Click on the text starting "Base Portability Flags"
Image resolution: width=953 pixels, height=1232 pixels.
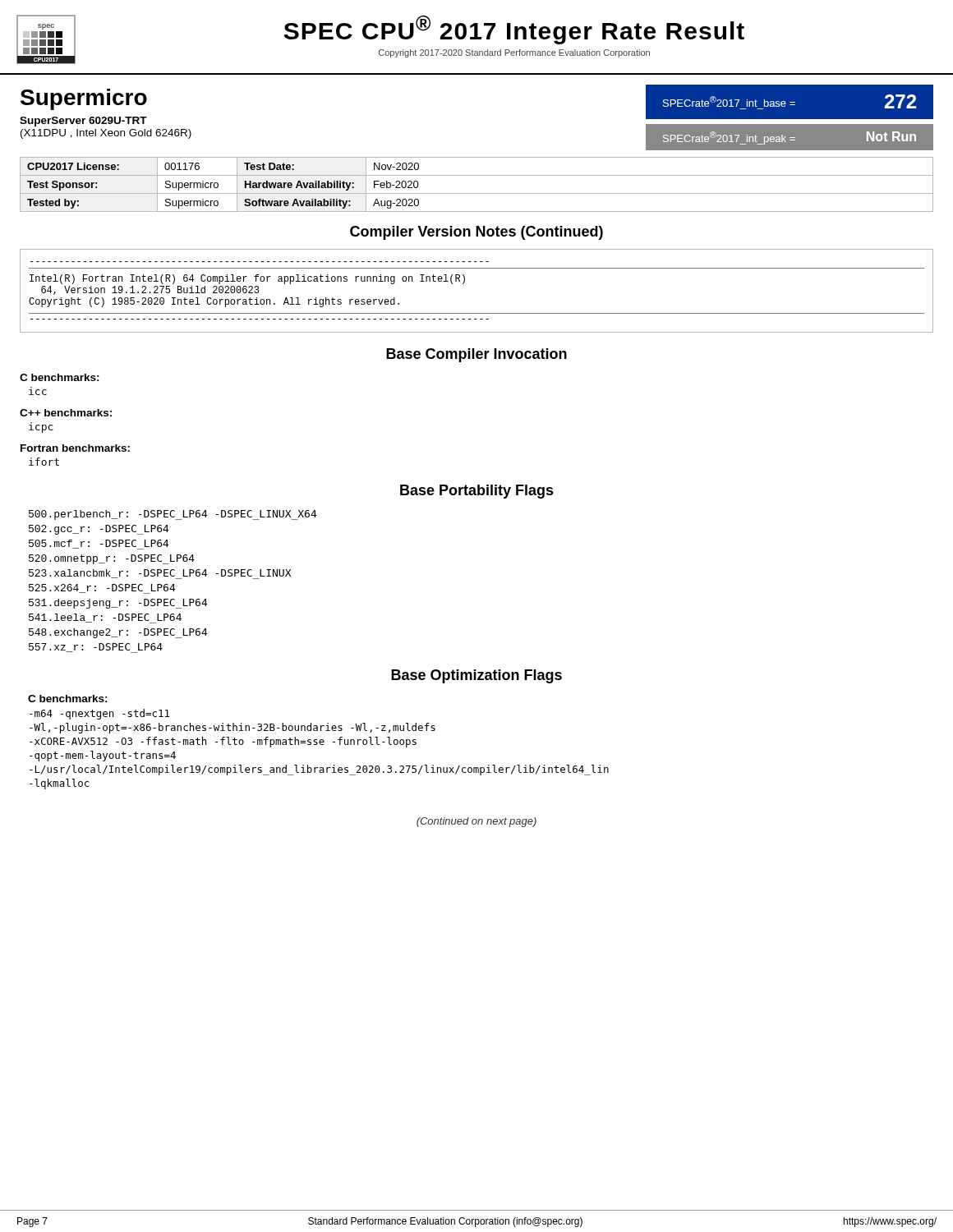click(x=476, y=491)
